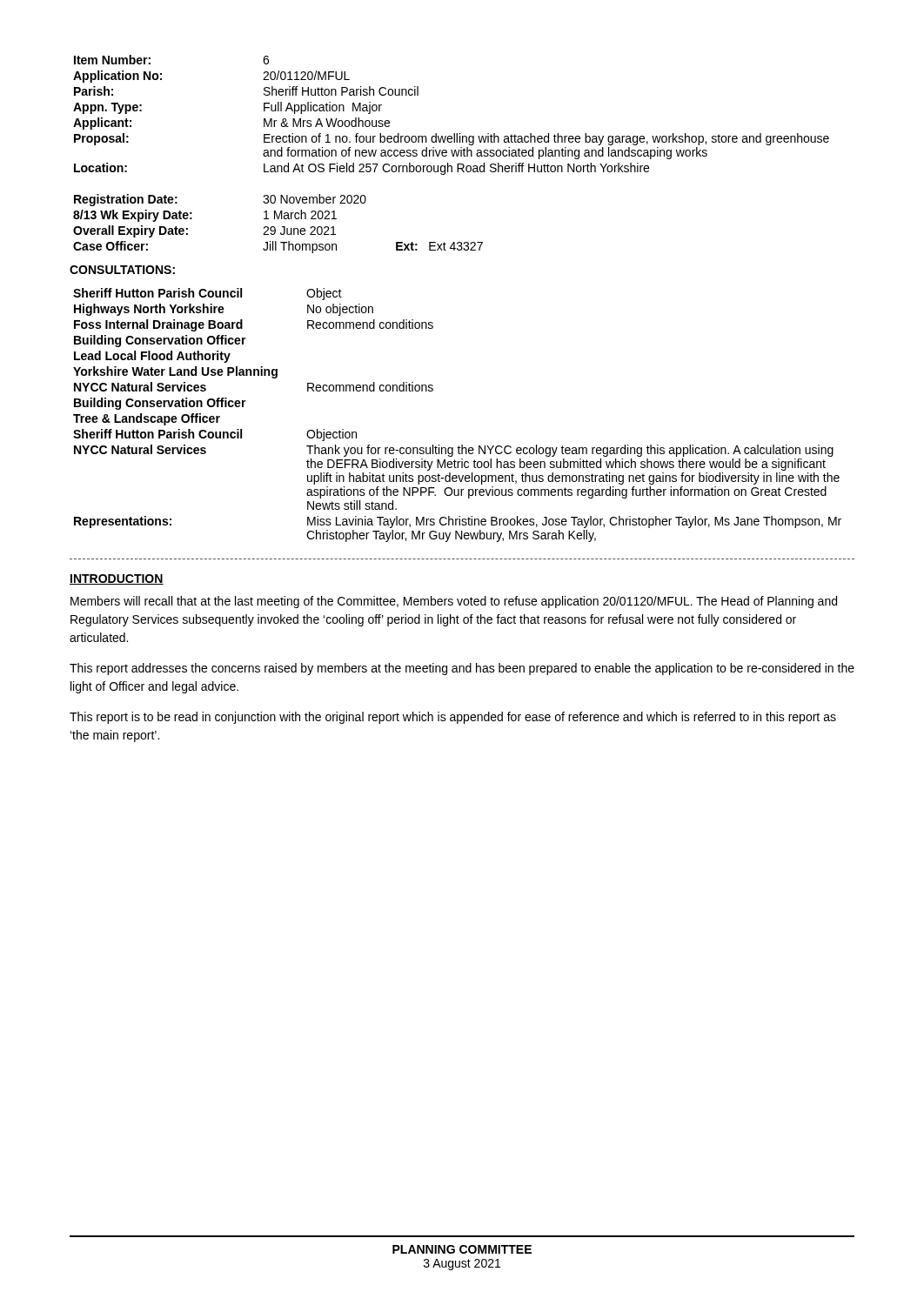Screen dimensions: 1305x924
Task: Locate the text block starting "This report addresses the concerns raised by"
Action: click(462, 677)
